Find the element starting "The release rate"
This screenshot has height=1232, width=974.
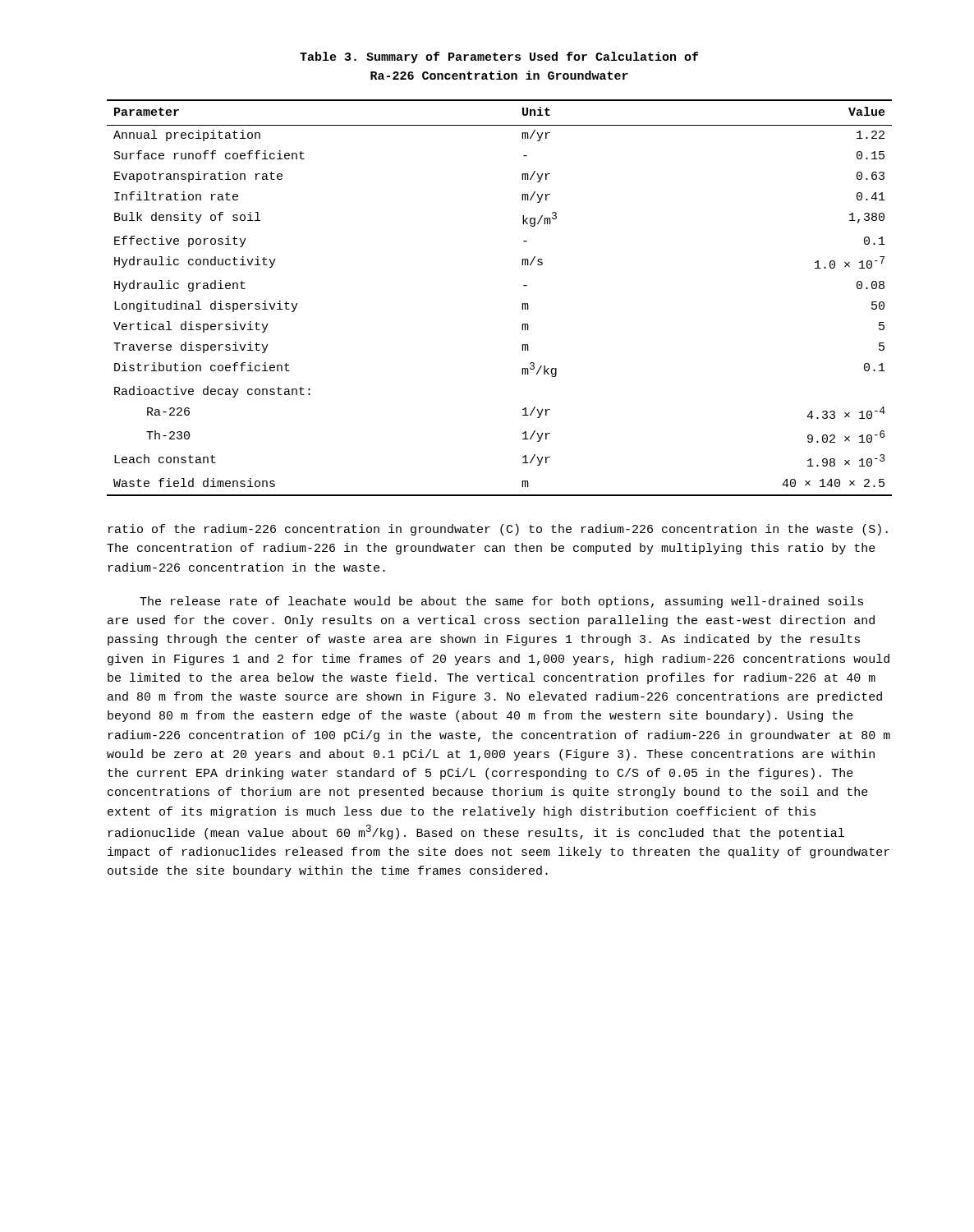(499, 737)
